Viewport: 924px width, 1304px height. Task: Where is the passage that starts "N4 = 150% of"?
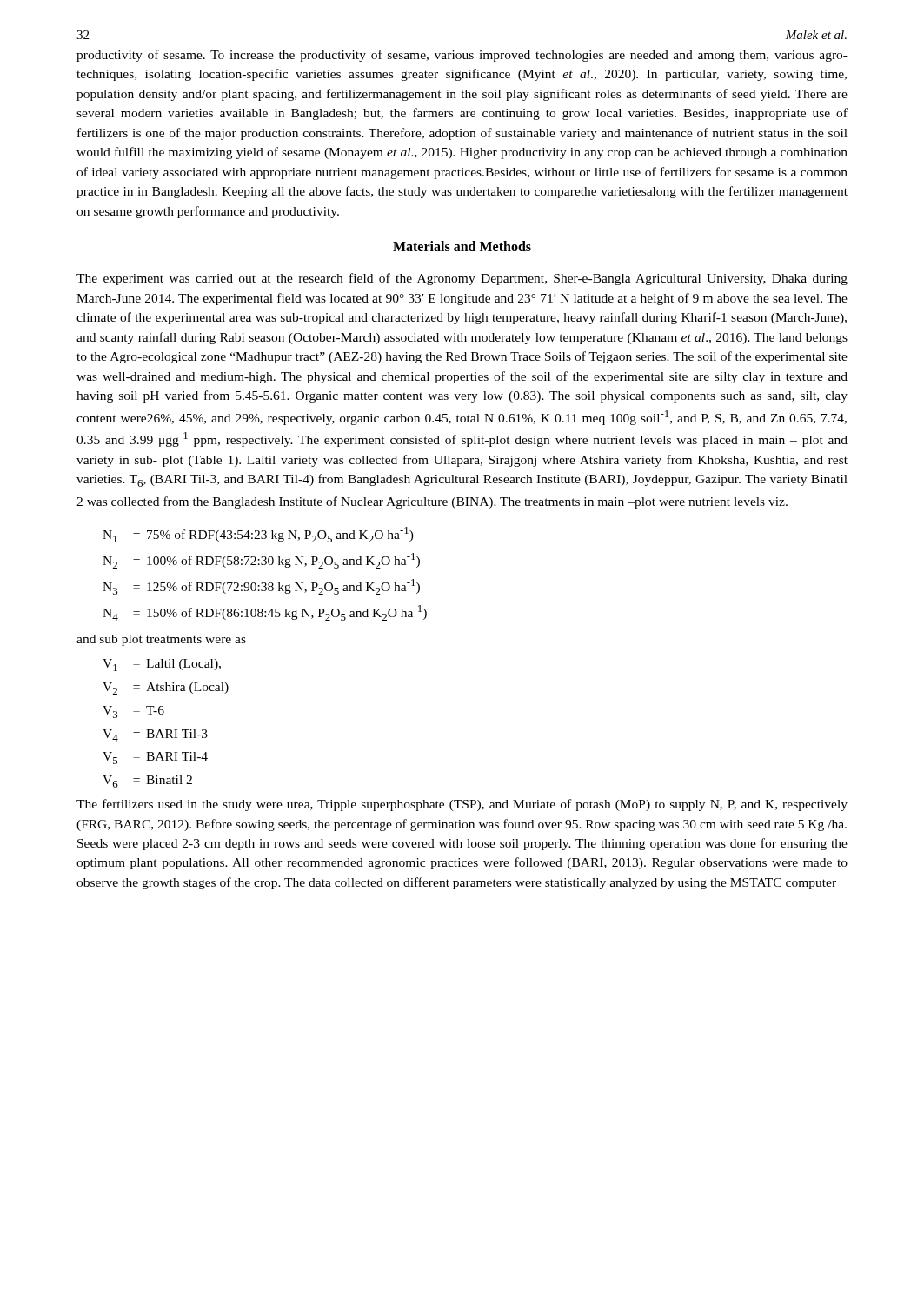click(x=265, y=613)
